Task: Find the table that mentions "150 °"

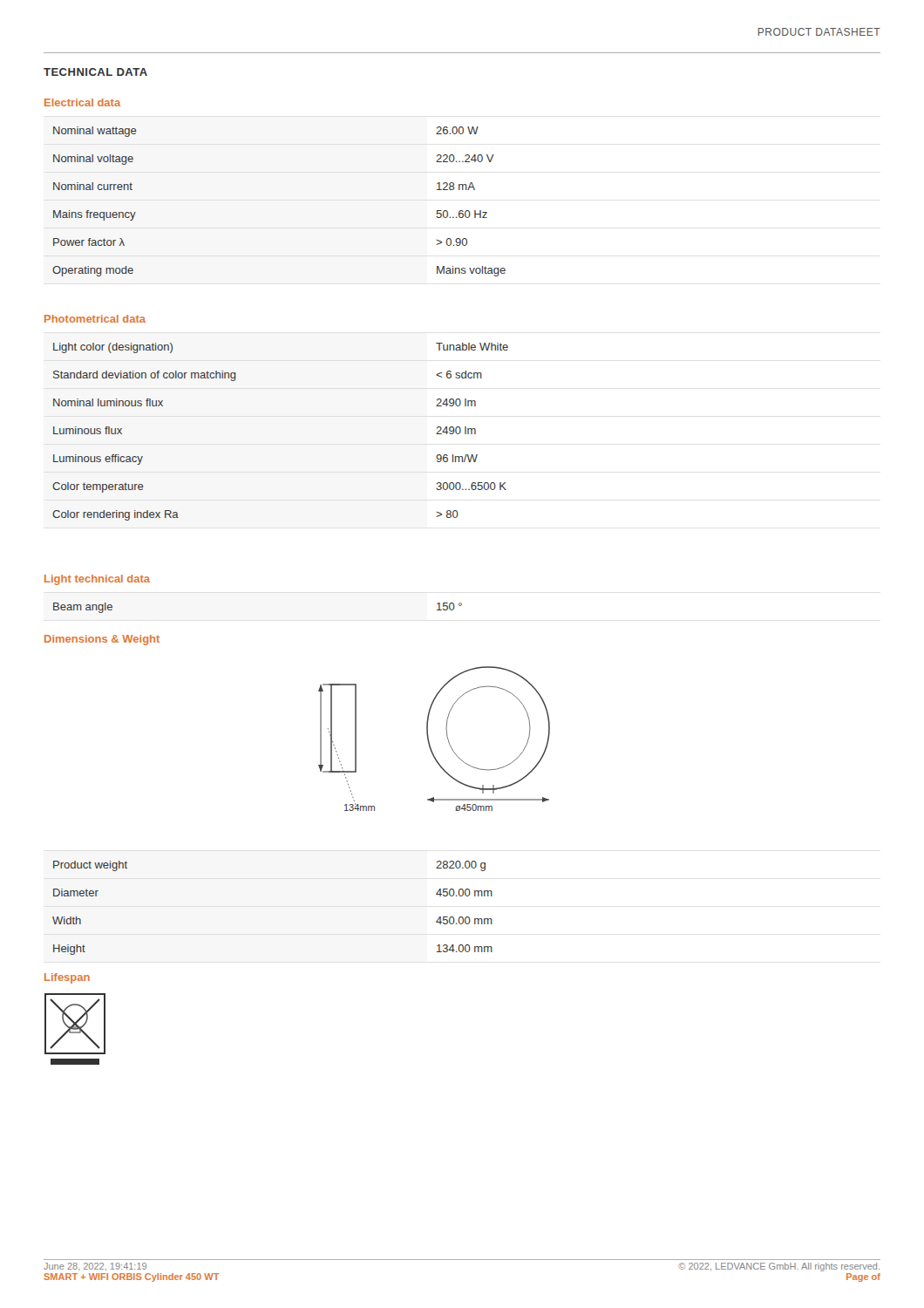Action: point(462,607)
